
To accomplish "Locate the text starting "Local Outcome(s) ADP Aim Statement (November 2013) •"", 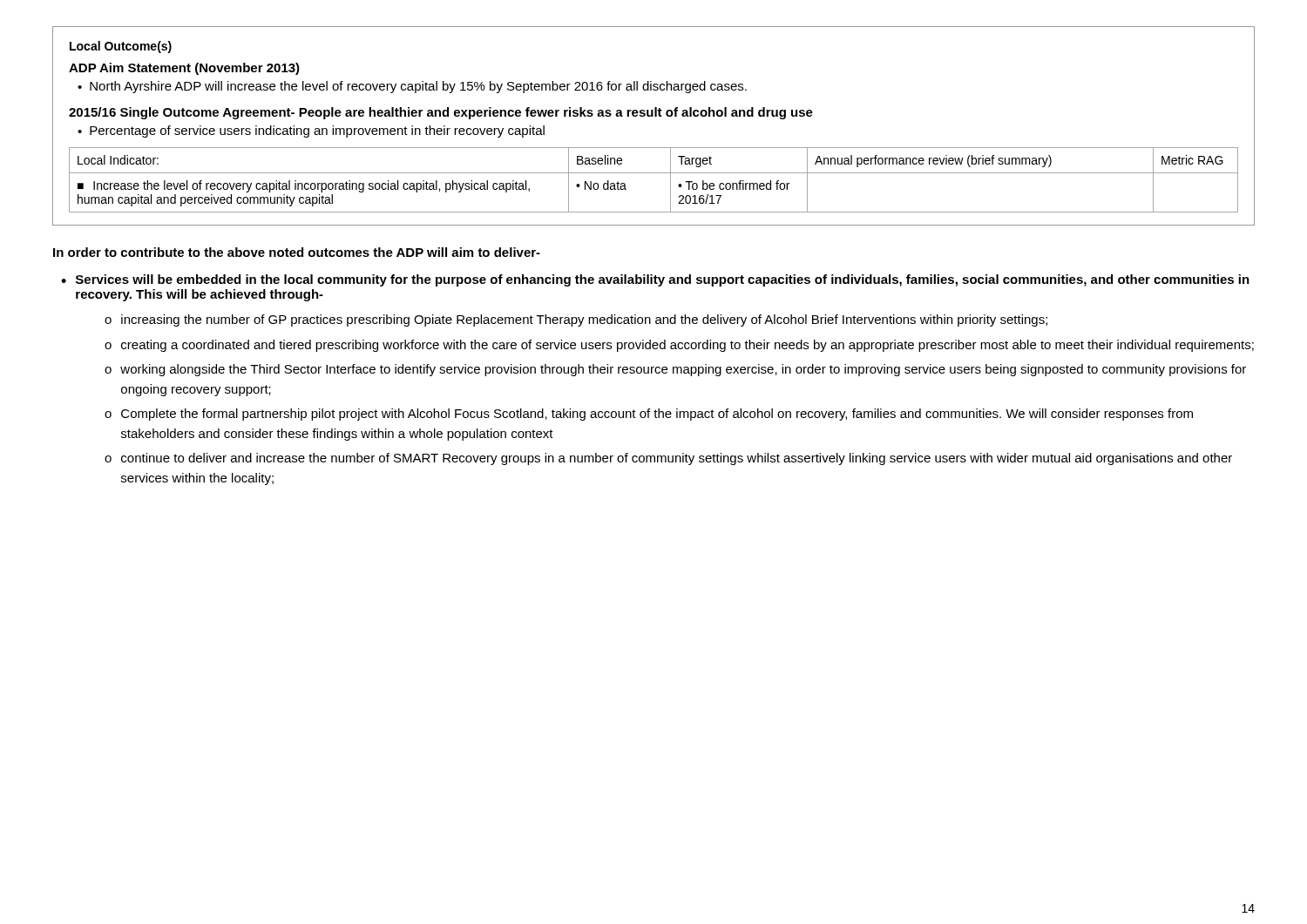I will [654, 126].
